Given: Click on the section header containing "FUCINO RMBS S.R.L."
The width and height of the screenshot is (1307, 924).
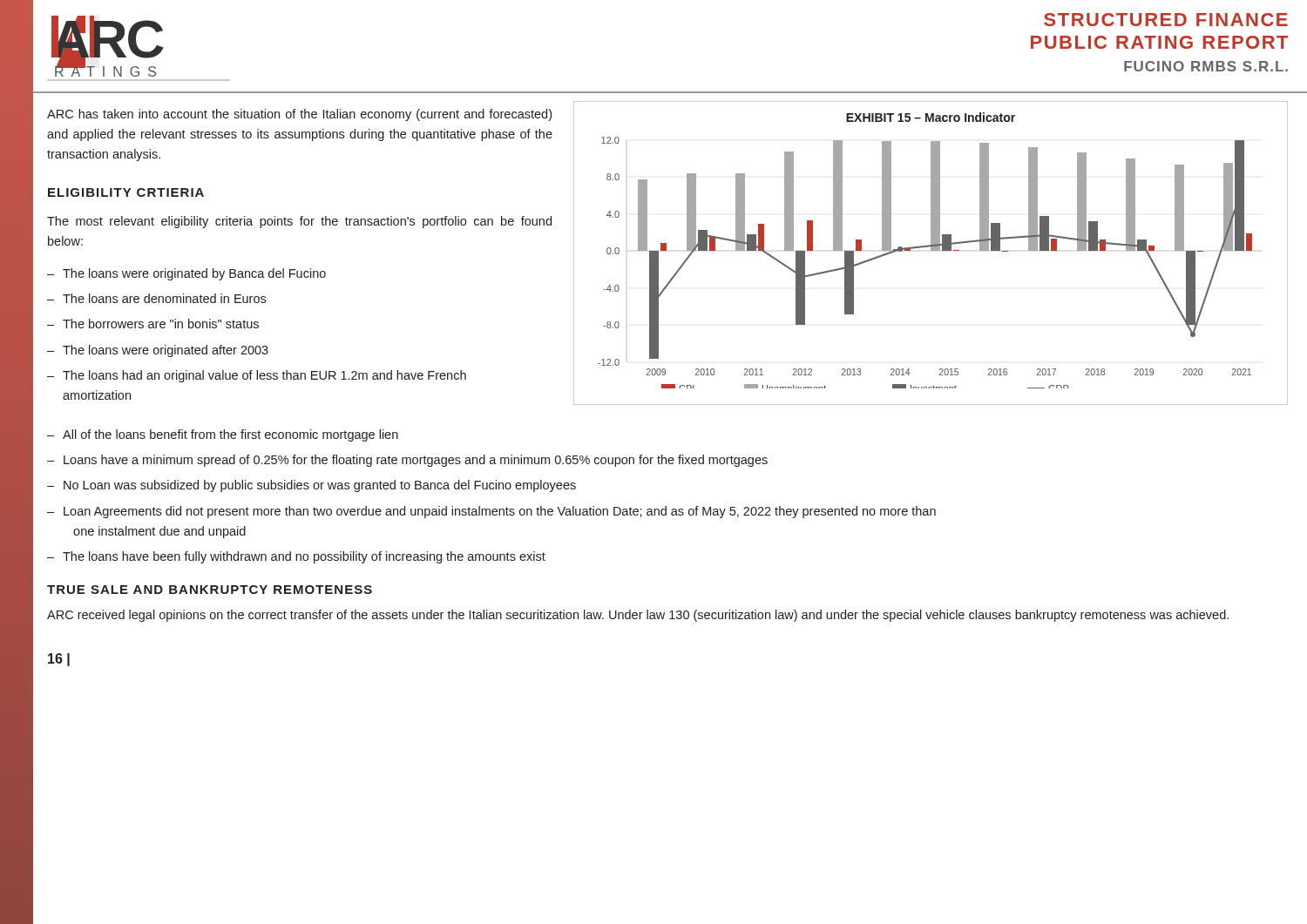Looking at the screenshot, I should [x=1206, y=66].
